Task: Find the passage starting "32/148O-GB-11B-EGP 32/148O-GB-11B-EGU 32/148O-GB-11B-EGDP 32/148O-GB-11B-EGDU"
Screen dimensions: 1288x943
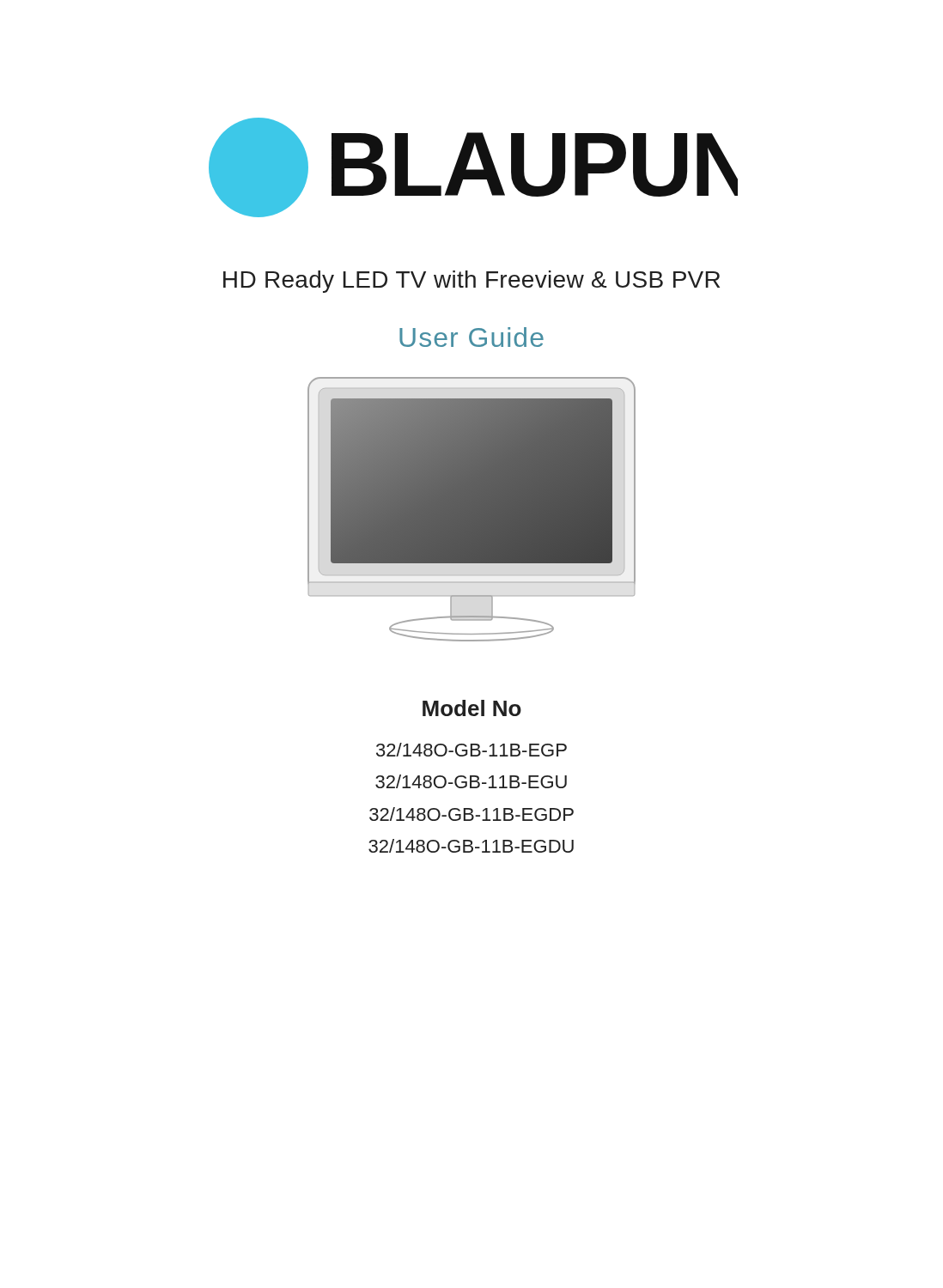Action: [472, 798]
